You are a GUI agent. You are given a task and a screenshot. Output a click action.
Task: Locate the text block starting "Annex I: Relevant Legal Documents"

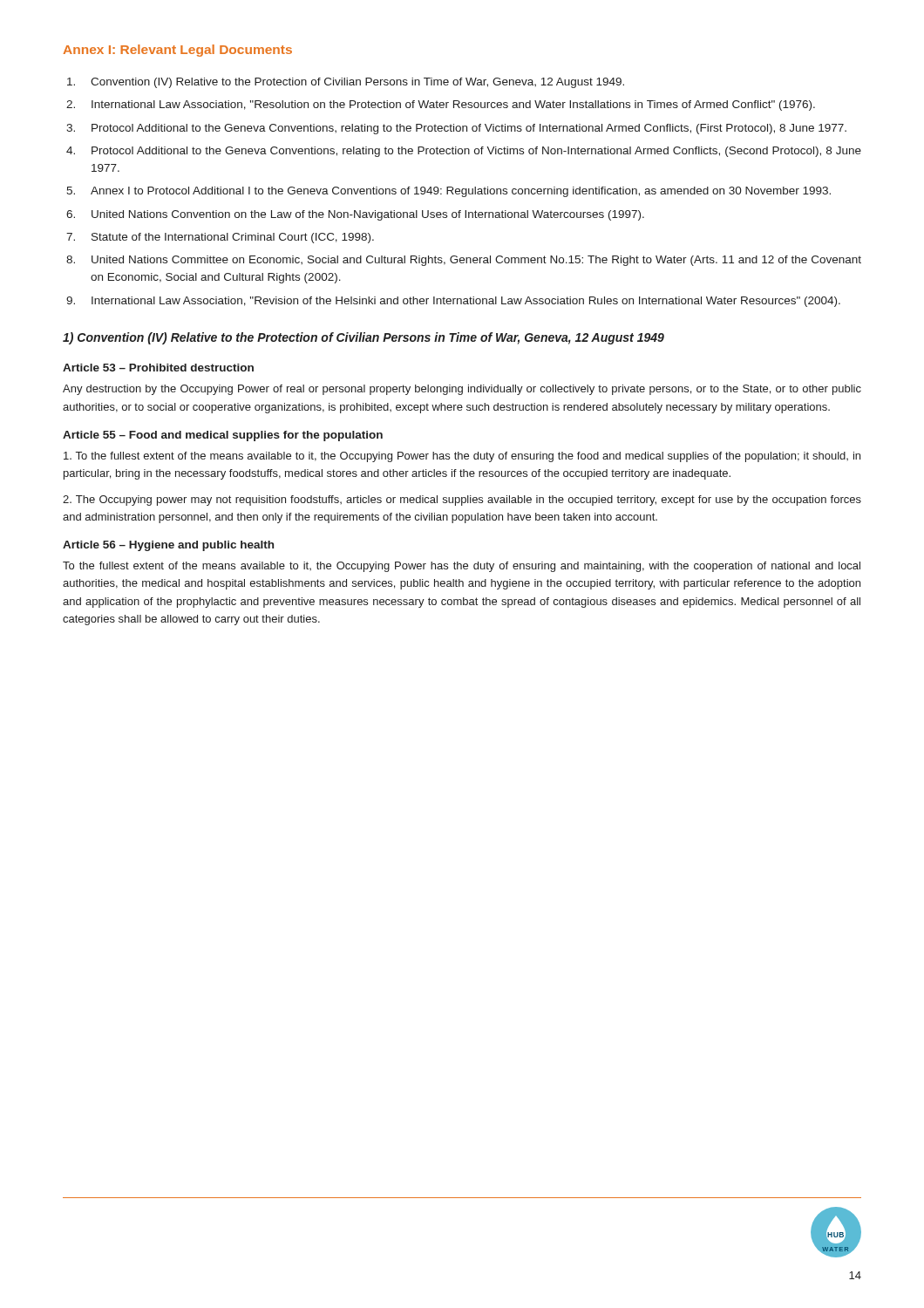pos(178,49)
